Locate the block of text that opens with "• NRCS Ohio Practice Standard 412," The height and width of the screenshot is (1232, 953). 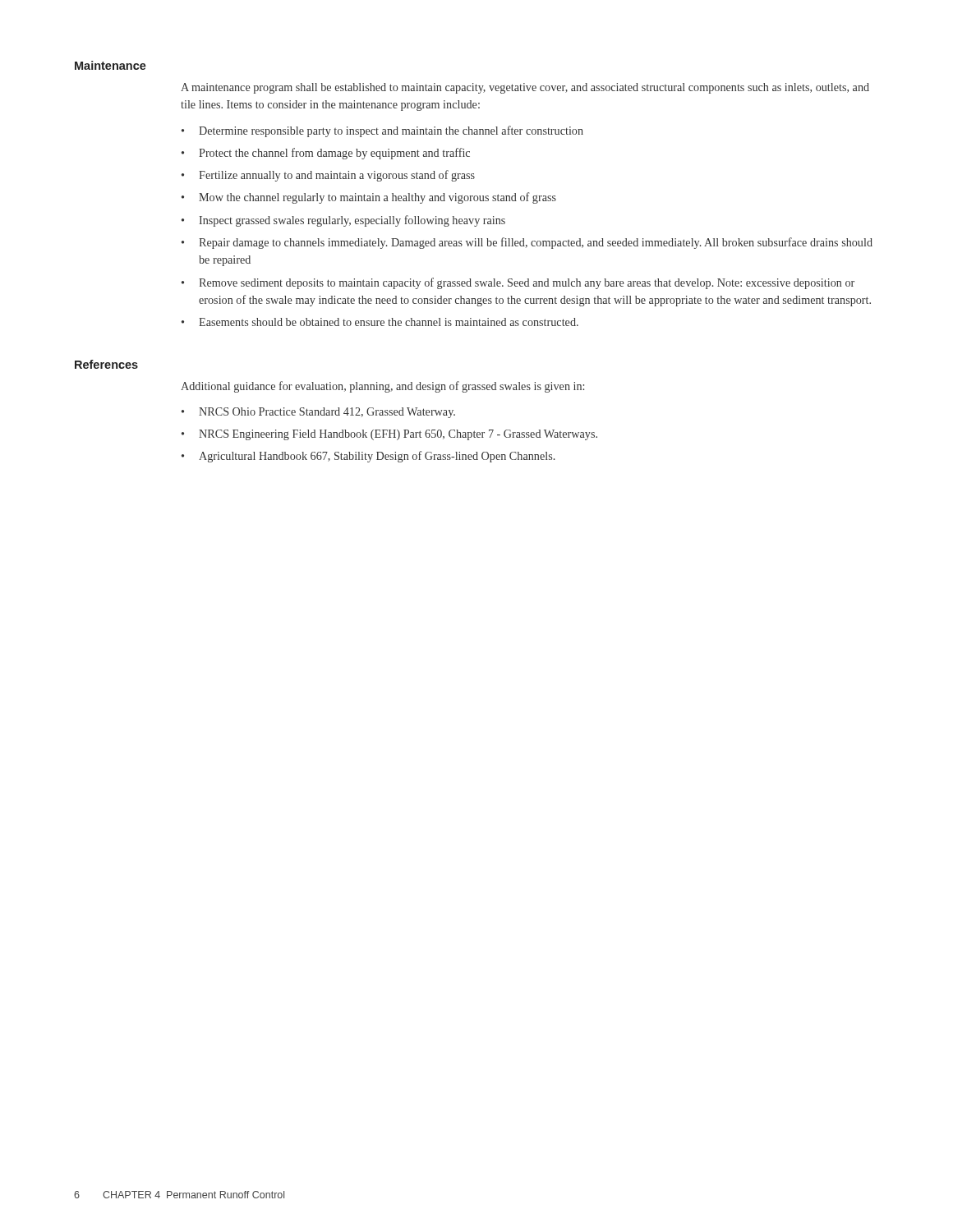pos(318,413)
